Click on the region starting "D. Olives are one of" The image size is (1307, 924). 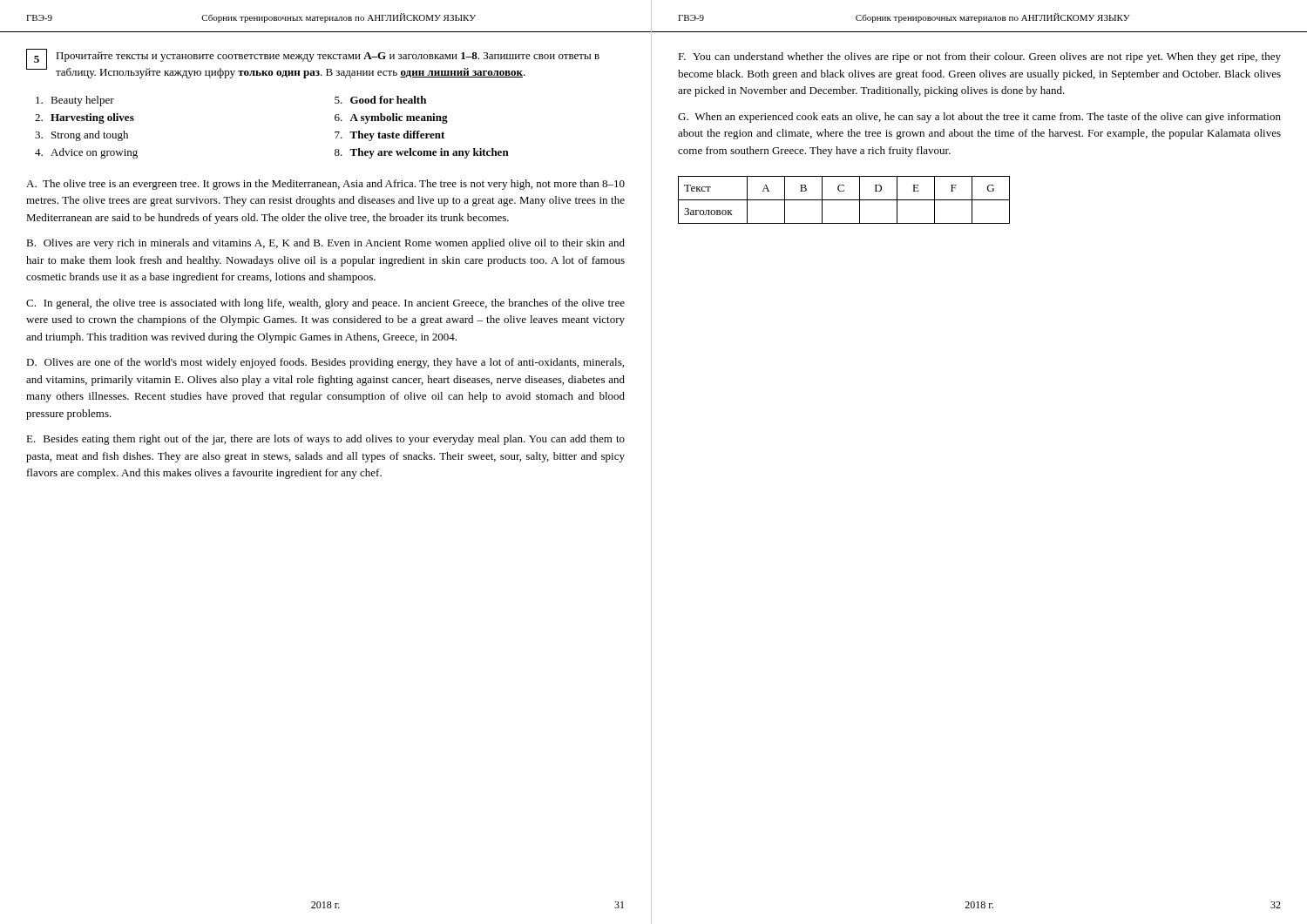point(325,387)
